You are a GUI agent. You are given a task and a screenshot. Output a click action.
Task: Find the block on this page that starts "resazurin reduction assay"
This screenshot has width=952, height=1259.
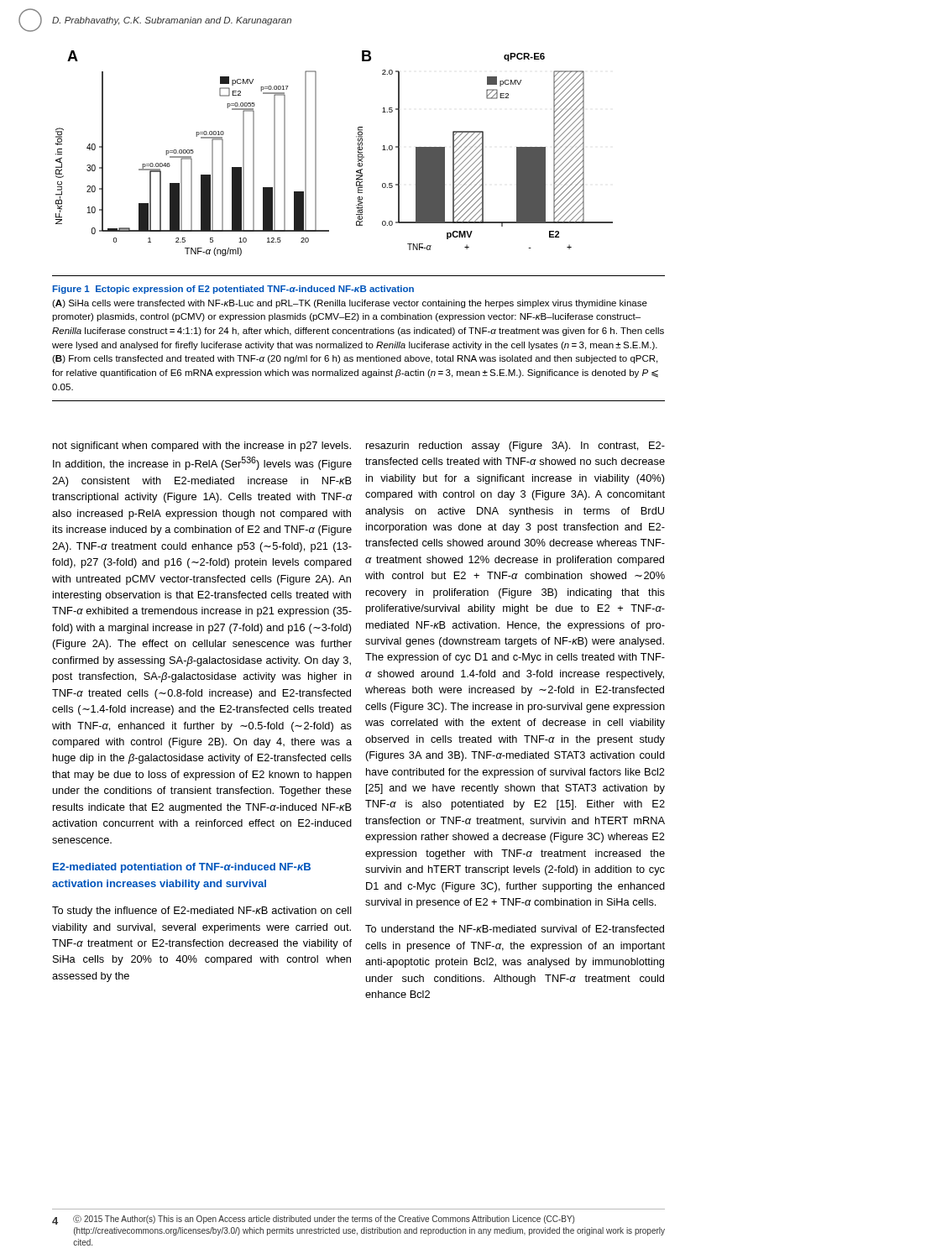[x=515, y=720]
